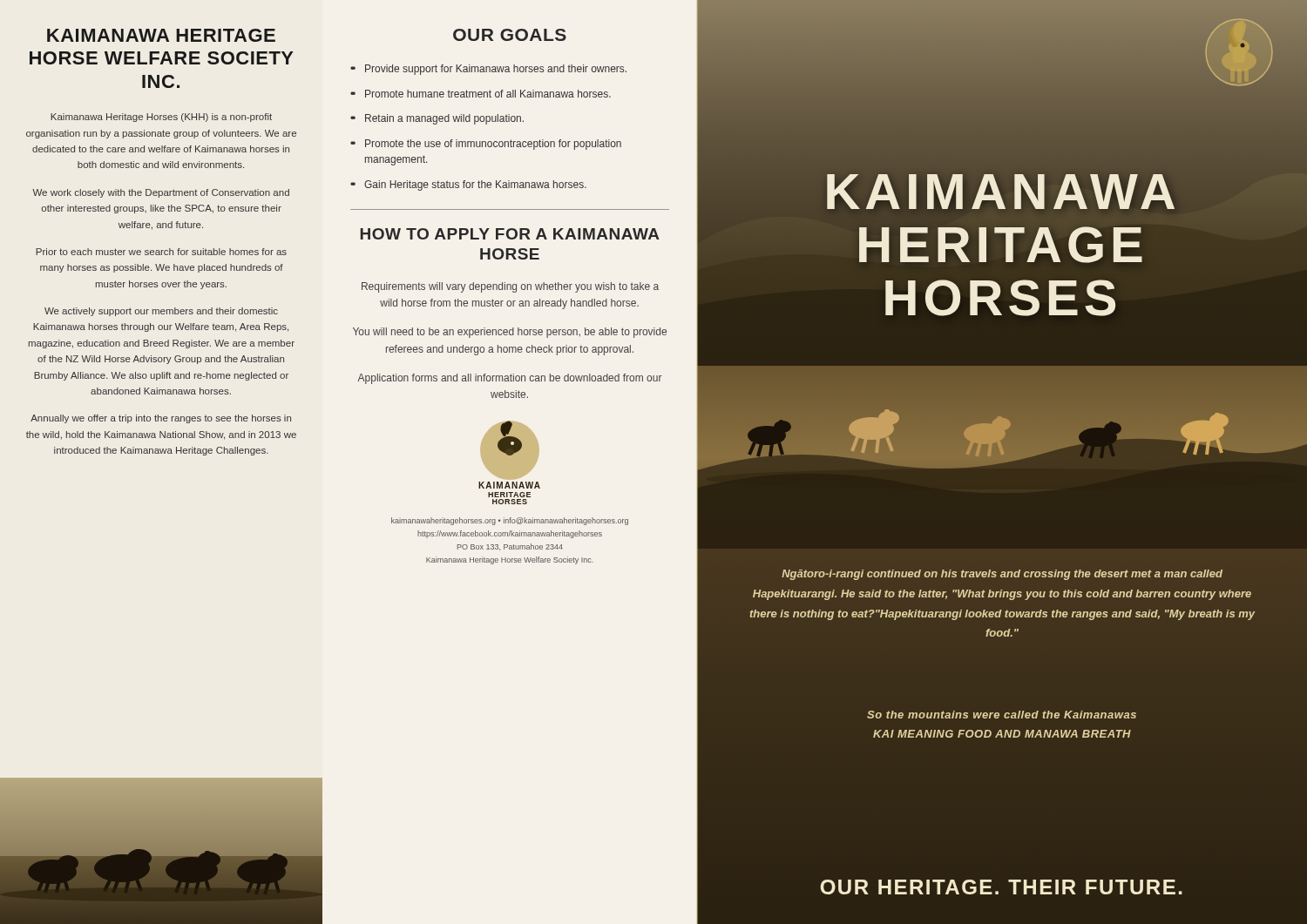Select the text block containing "We work closely with"
The height and width of the screenshot is (924, 1307).
(x=161, y=208)
